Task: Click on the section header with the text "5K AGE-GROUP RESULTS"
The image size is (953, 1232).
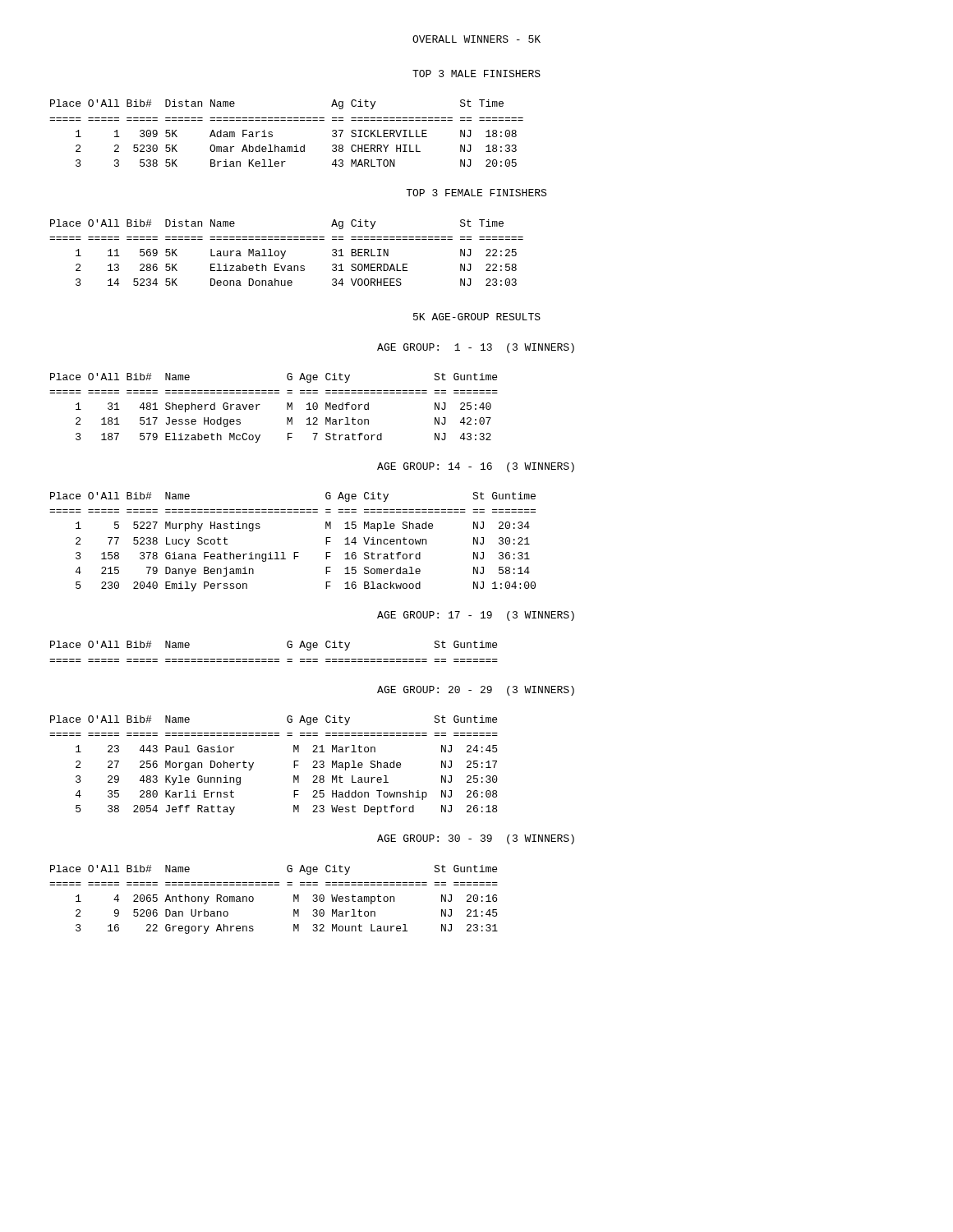Action: click(476, 318)
